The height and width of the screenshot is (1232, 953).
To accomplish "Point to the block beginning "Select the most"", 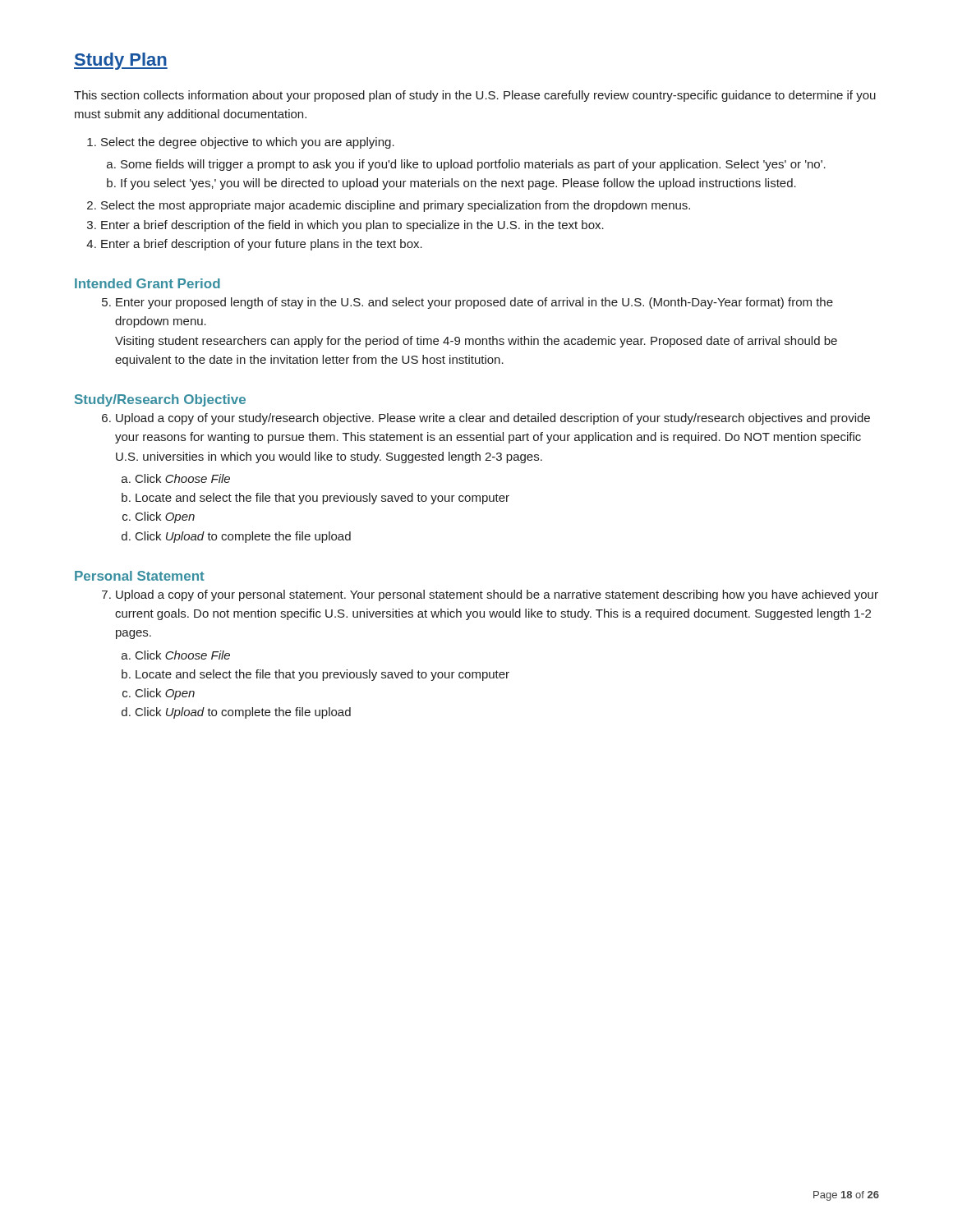I will pyautogui.click(x=490, y=205).
